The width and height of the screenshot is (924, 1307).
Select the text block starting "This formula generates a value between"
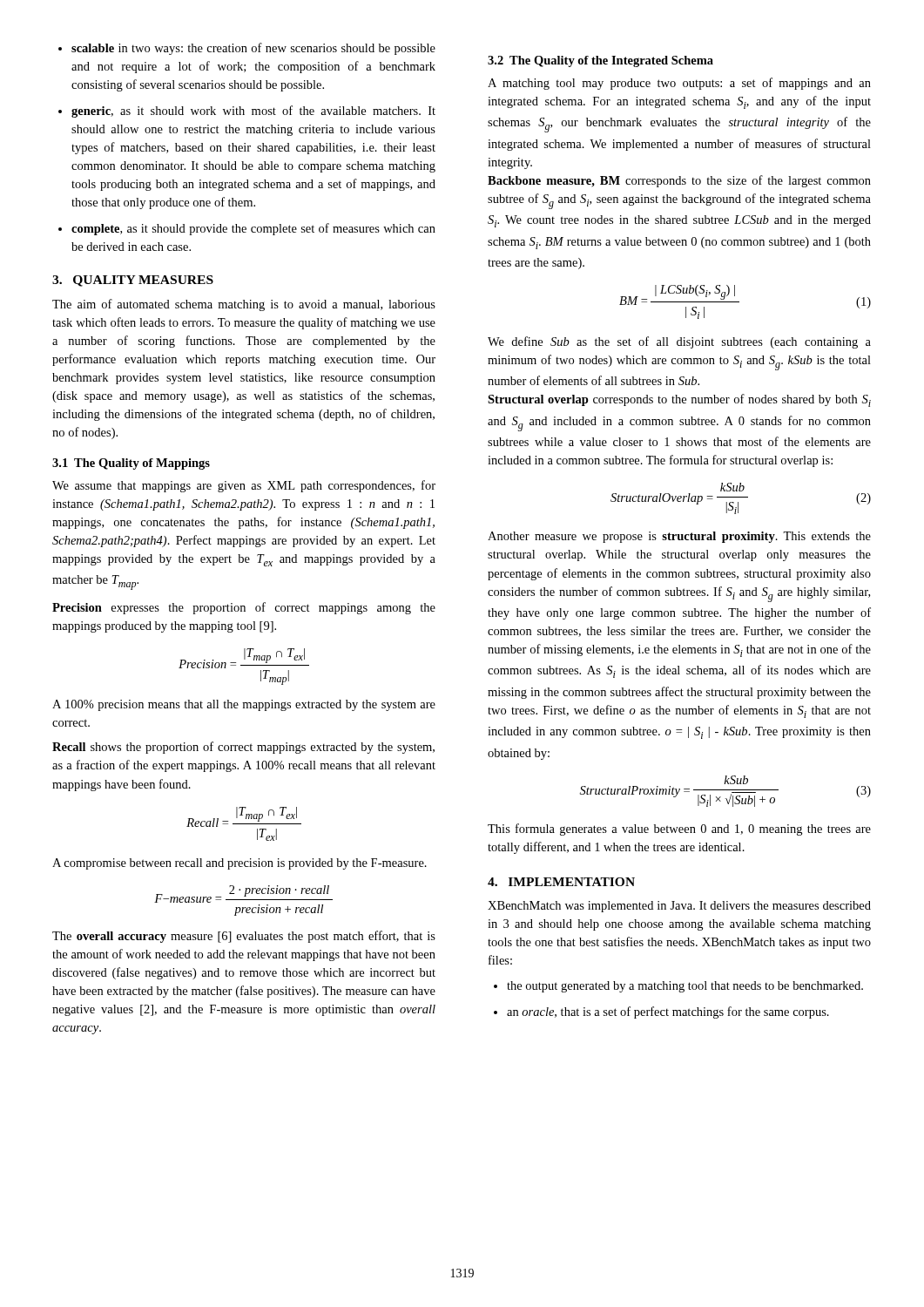pos(679,838)
